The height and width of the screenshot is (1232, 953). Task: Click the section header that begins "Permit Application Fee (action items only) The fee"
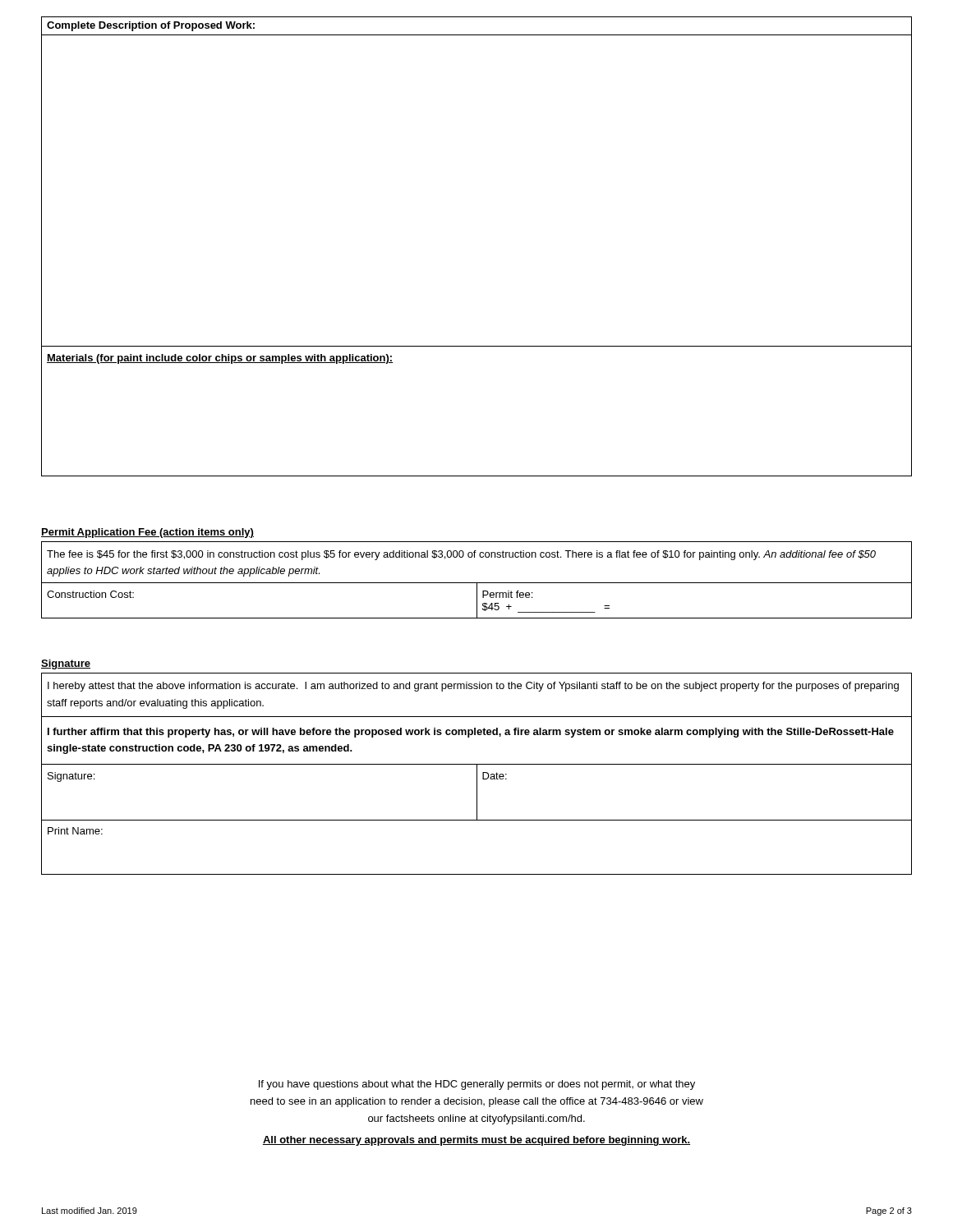476,572
